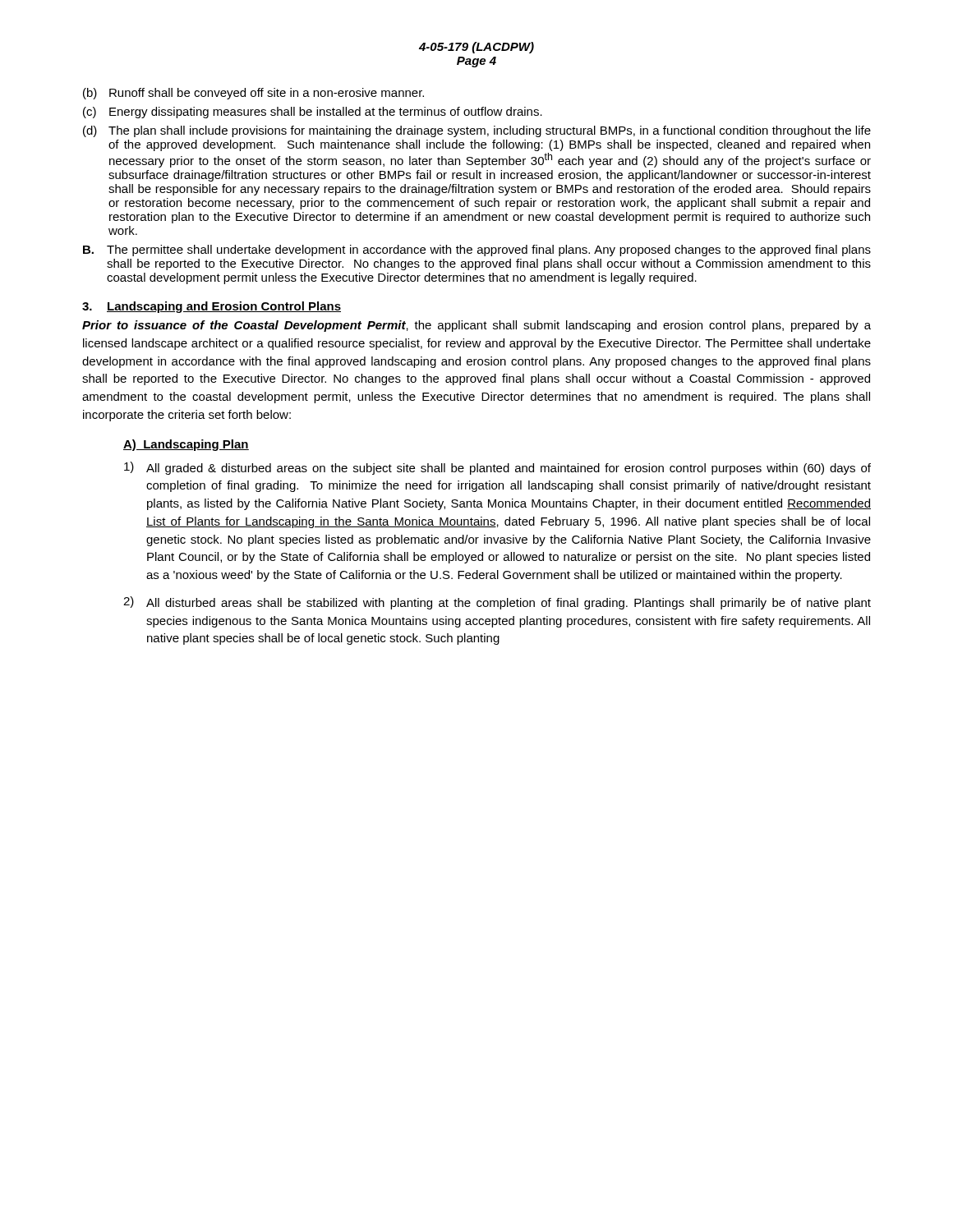Locate the block of text that opens with "(c) Energy dissipating measures shall be"
953x1232 pixels.
click(476, 111)
